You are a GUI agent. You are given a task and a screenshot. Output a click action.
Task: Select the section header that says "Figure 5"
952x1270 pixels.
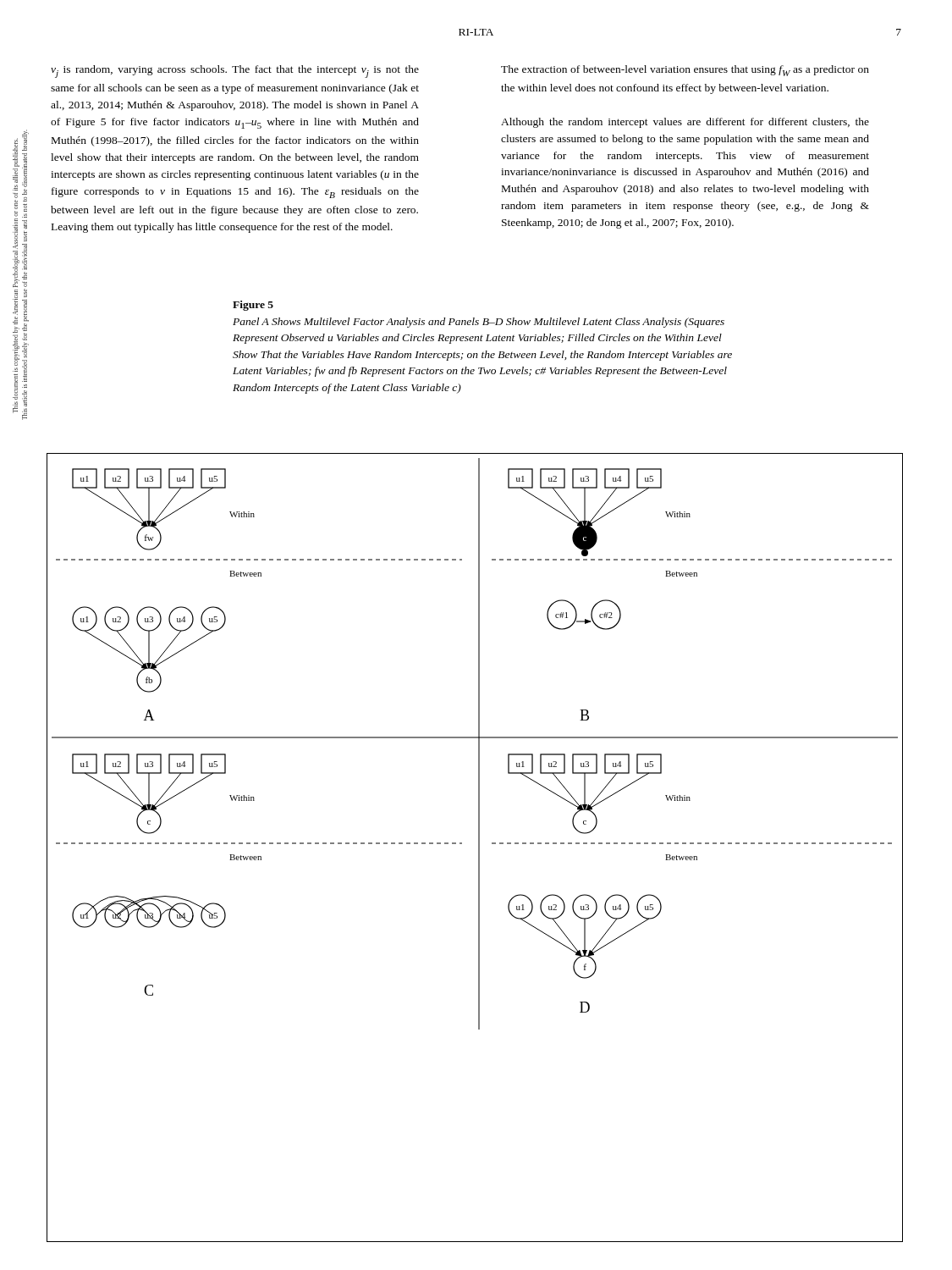(x=253, y=304)
